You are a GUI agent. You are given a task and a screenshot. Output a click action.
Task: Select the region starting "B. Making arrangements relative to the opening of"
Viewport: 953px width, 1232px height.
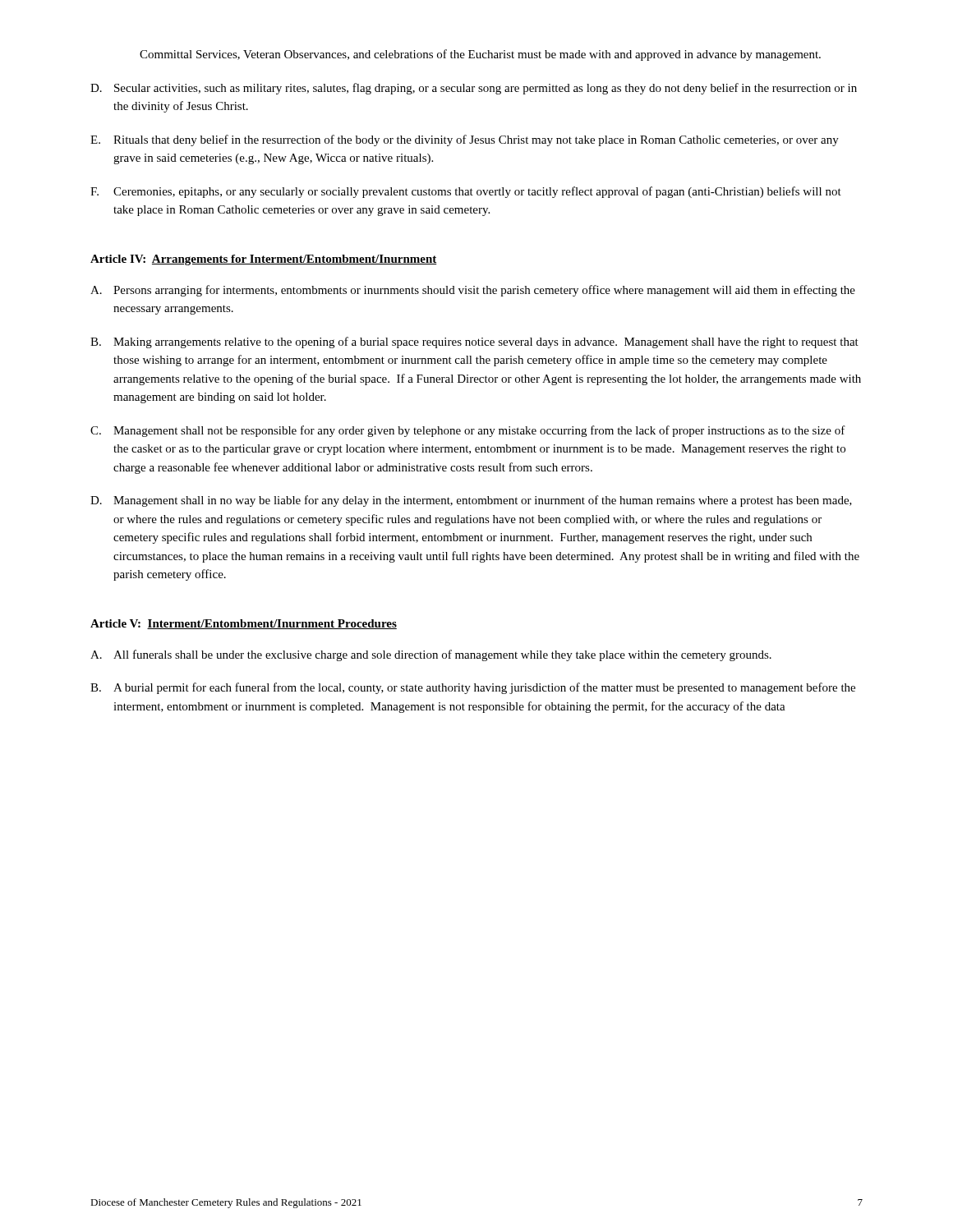coord(476,369)
